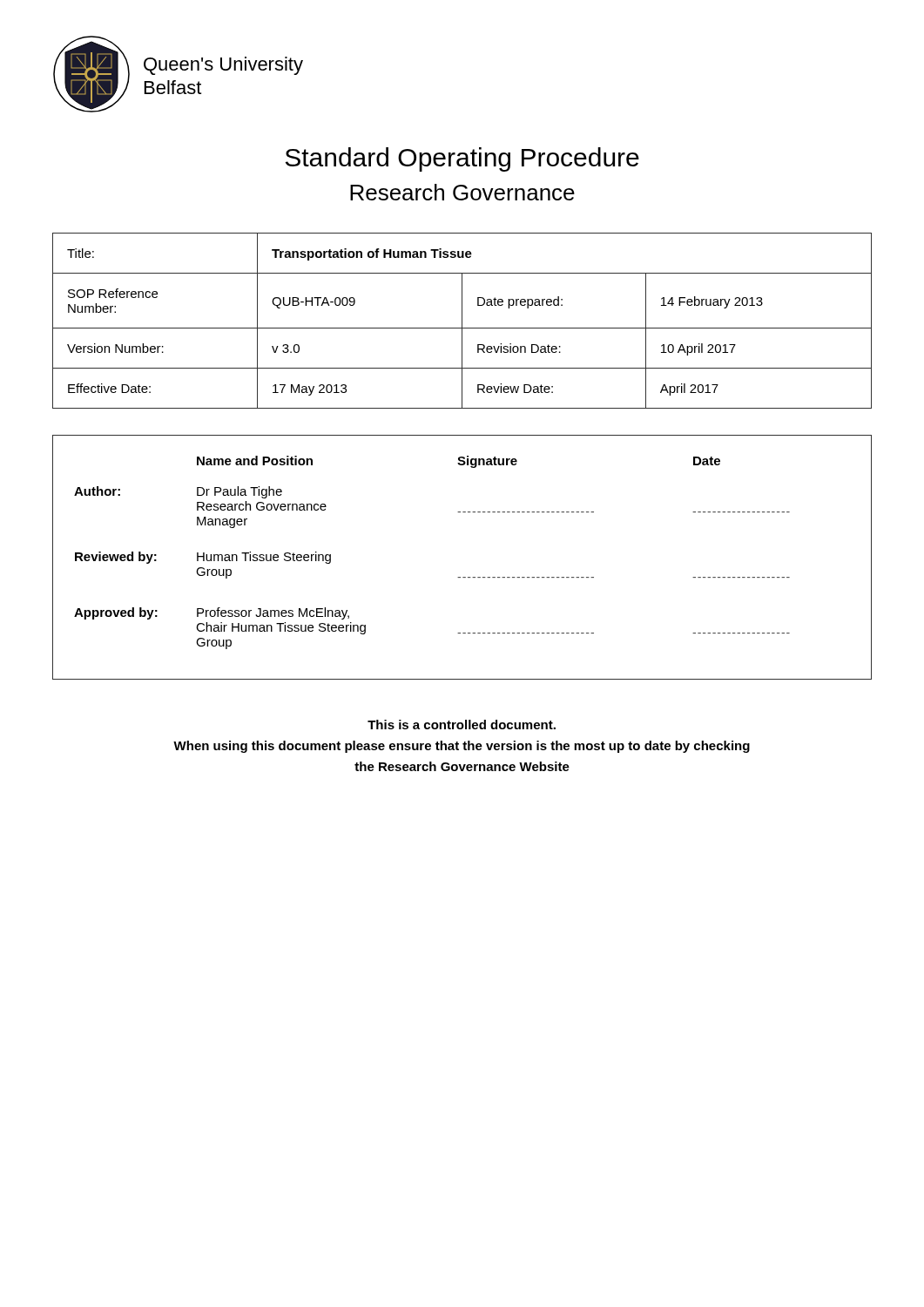Locate the table with the text "Review Date:"
The image size is (924, 1307).
[462, 321]
